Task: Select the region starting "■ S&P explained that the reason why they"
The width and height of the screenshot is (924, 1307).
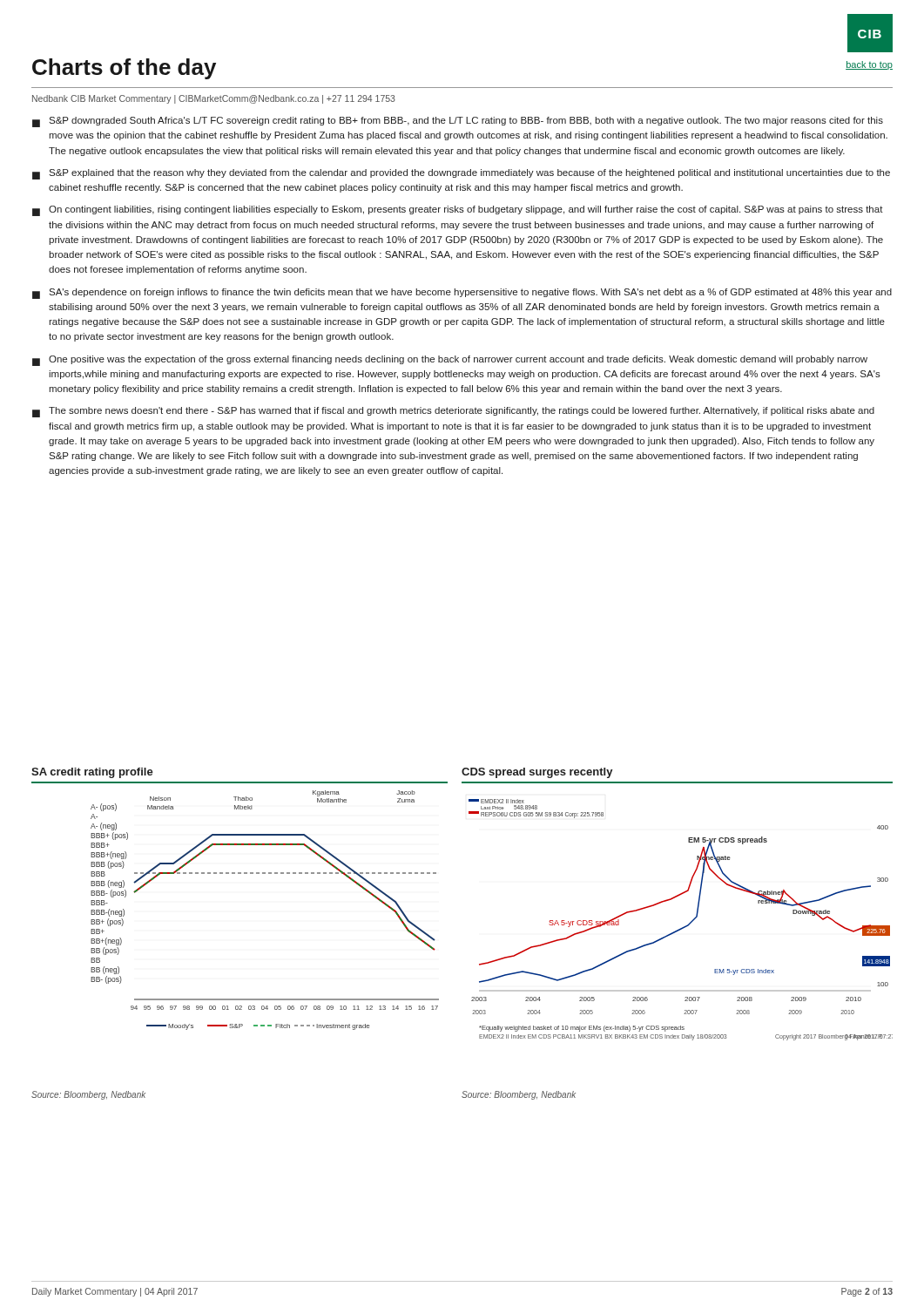Action: click(x=462, y=180)
